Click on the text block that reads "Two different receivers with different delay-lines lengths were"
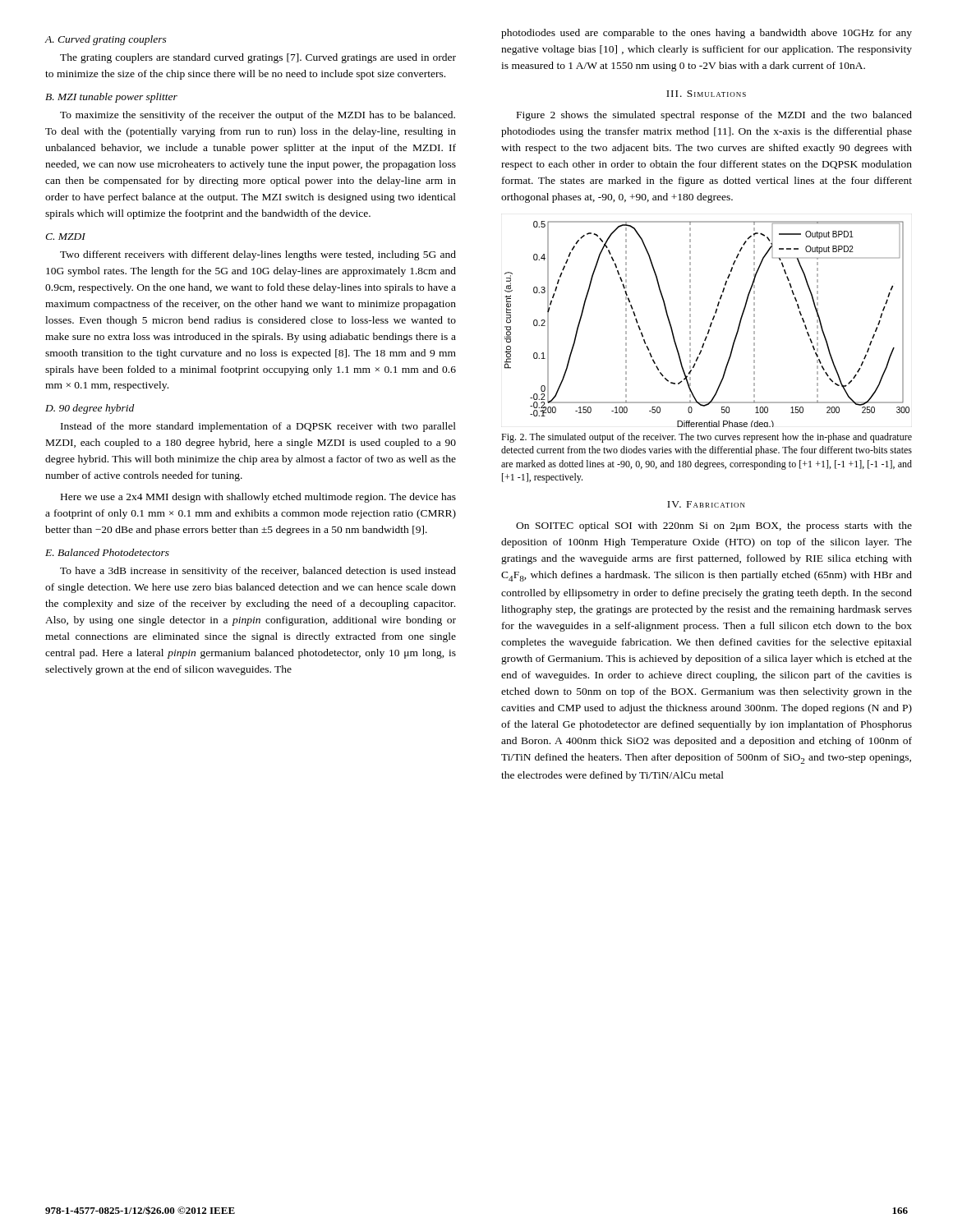Viewport: 953px width, 1232px height. (x=251, y=320)
